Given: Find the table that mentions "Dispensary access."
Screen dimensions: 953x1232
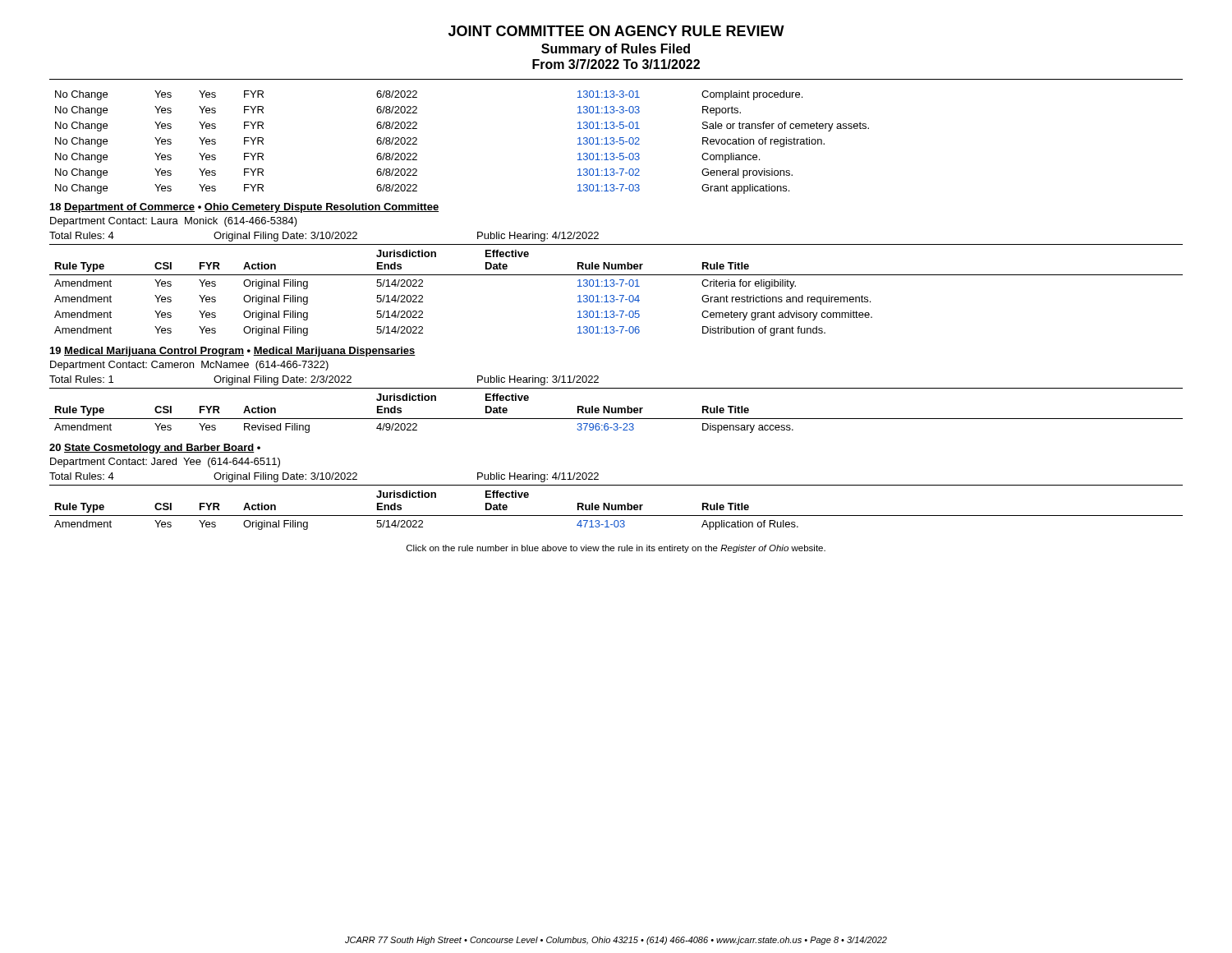Looking at the screenshot, I should coord(616,411).
